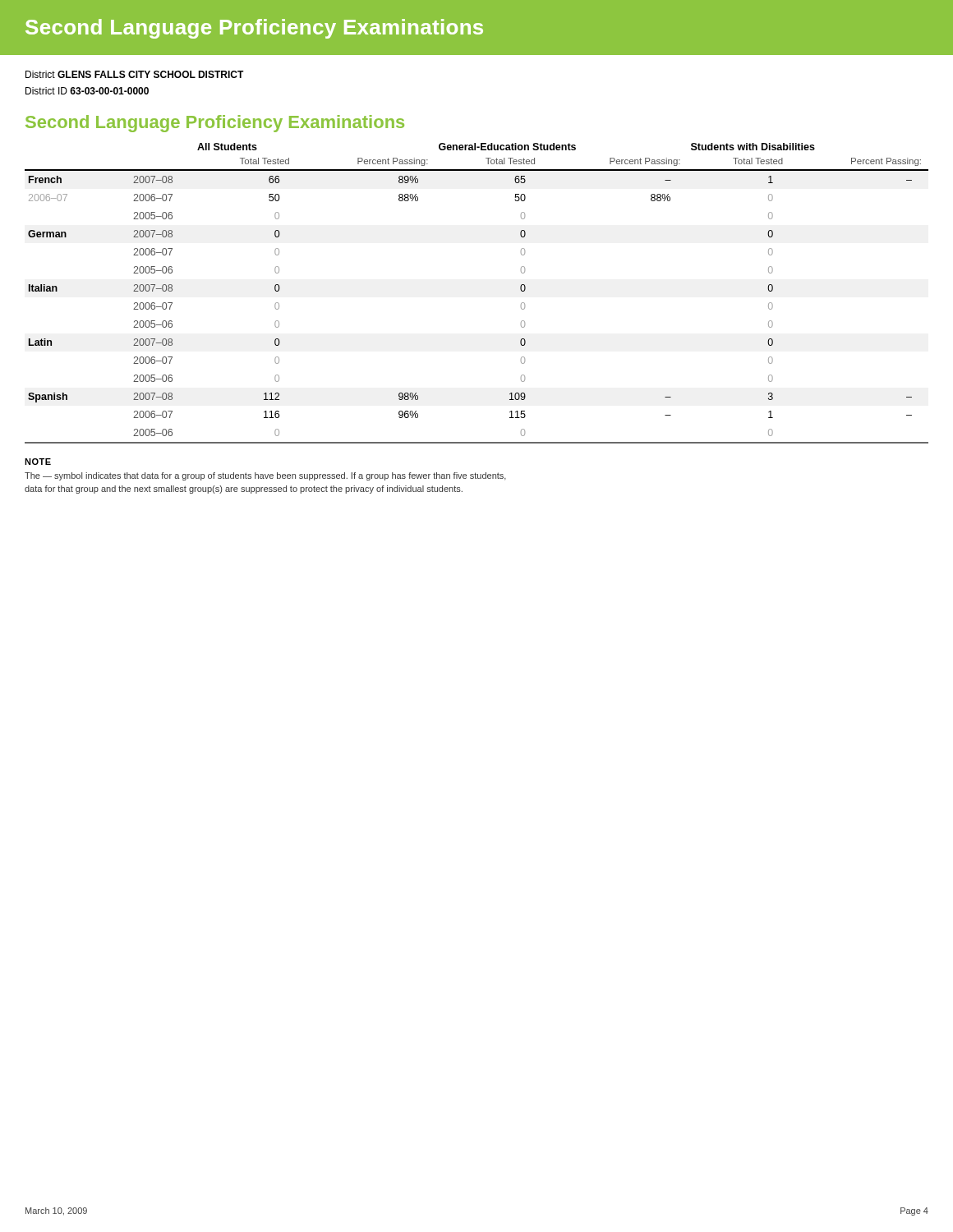Locate the text block with the text "District GLENS FALLS CITY SCHOOL"

[134, 83]
